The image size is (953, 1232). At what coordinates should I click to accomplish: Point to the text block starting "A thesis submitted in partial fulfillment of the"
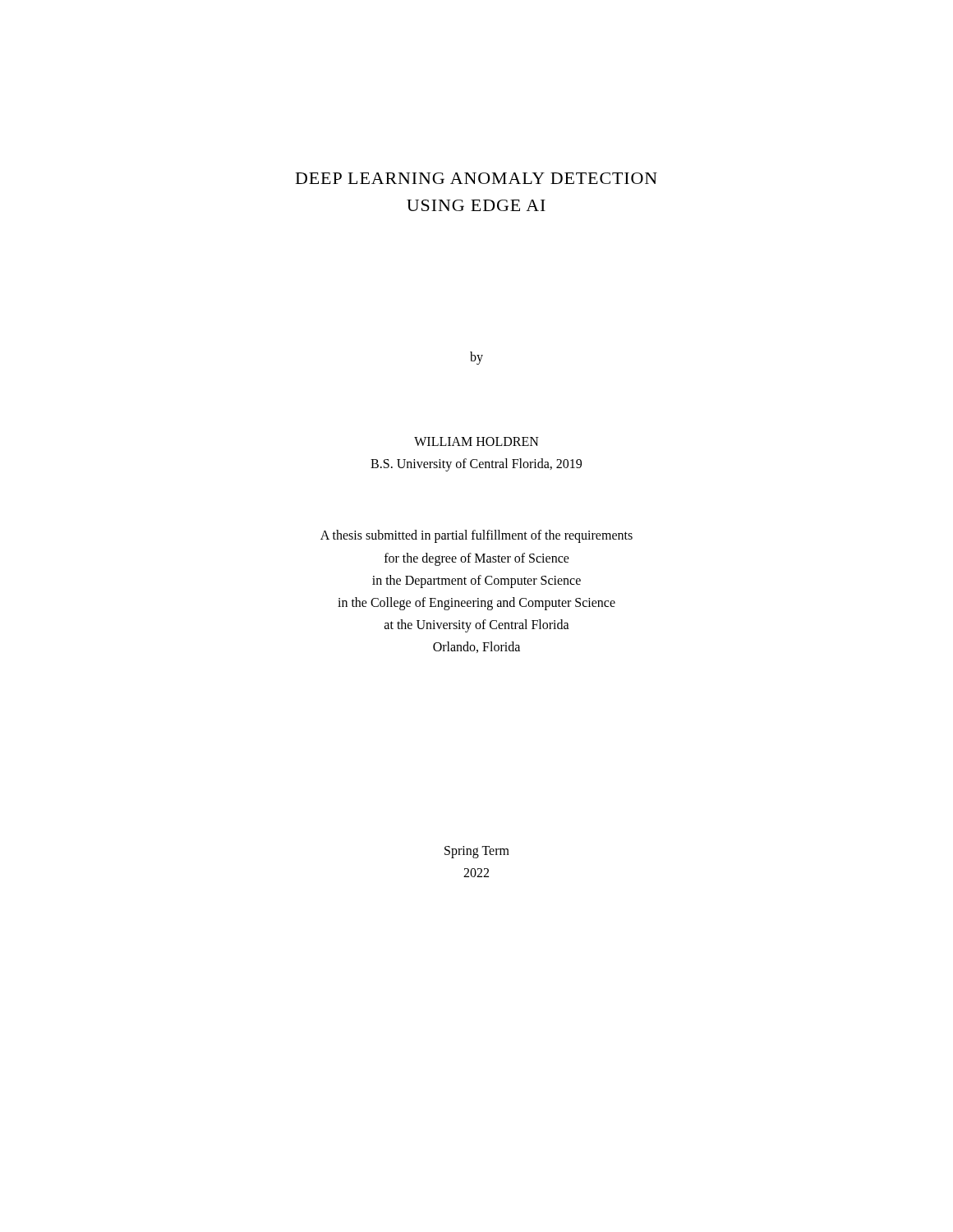[x=476, y=591]
